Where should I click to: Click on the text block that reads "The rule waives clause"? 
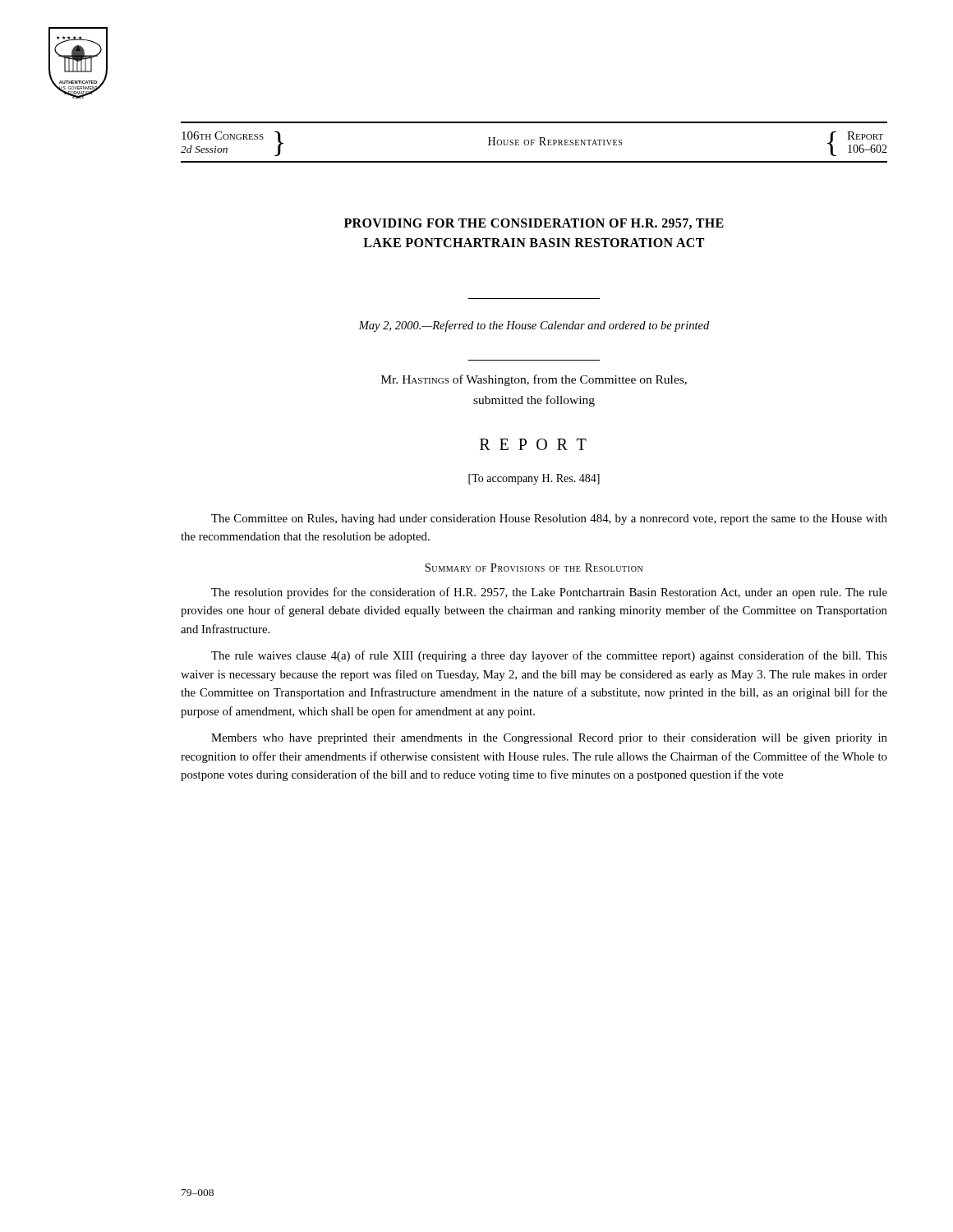click(534, 683)
